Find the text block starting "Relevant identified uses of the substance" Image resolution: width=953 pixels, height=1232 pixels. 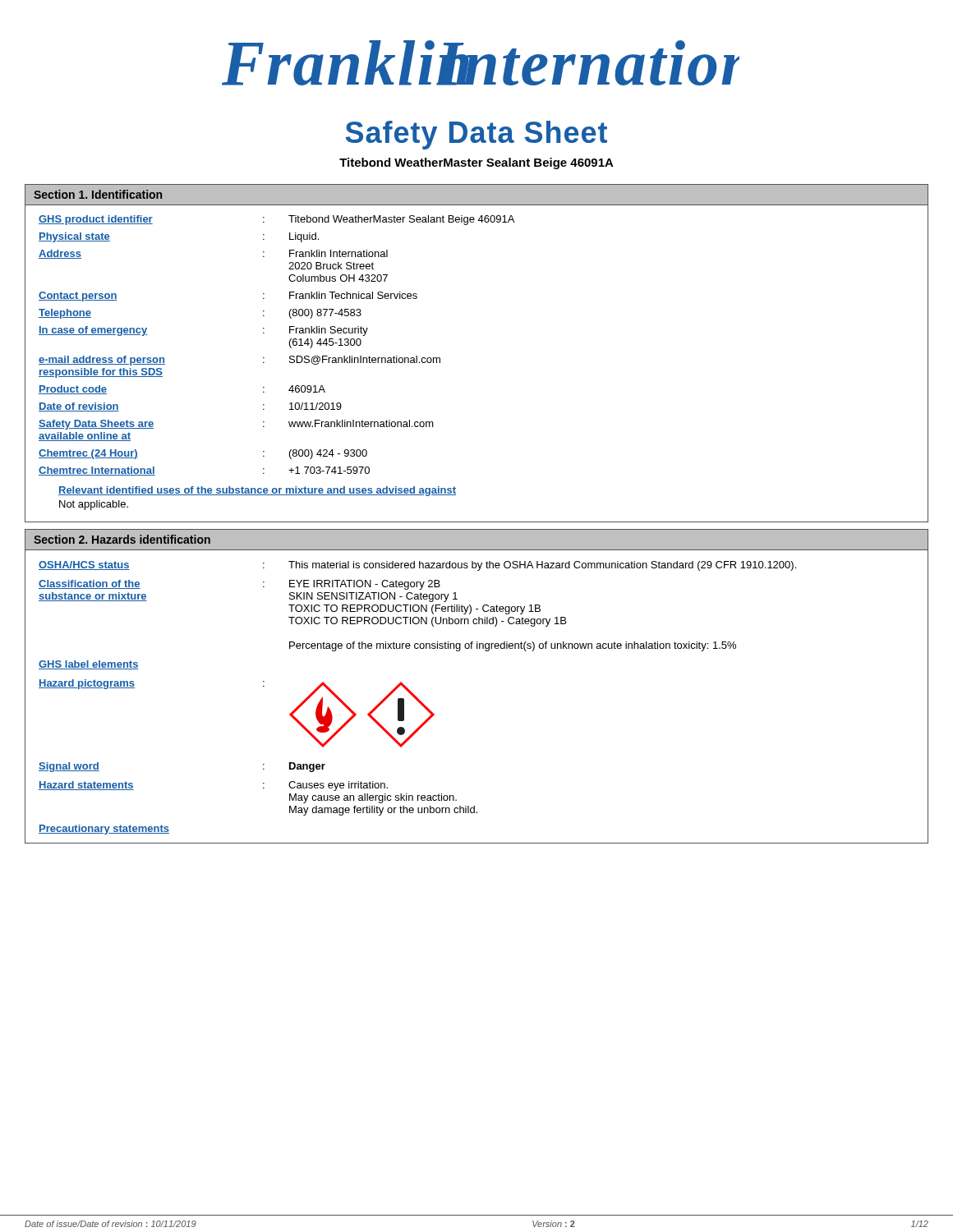(x=257, y=490)
